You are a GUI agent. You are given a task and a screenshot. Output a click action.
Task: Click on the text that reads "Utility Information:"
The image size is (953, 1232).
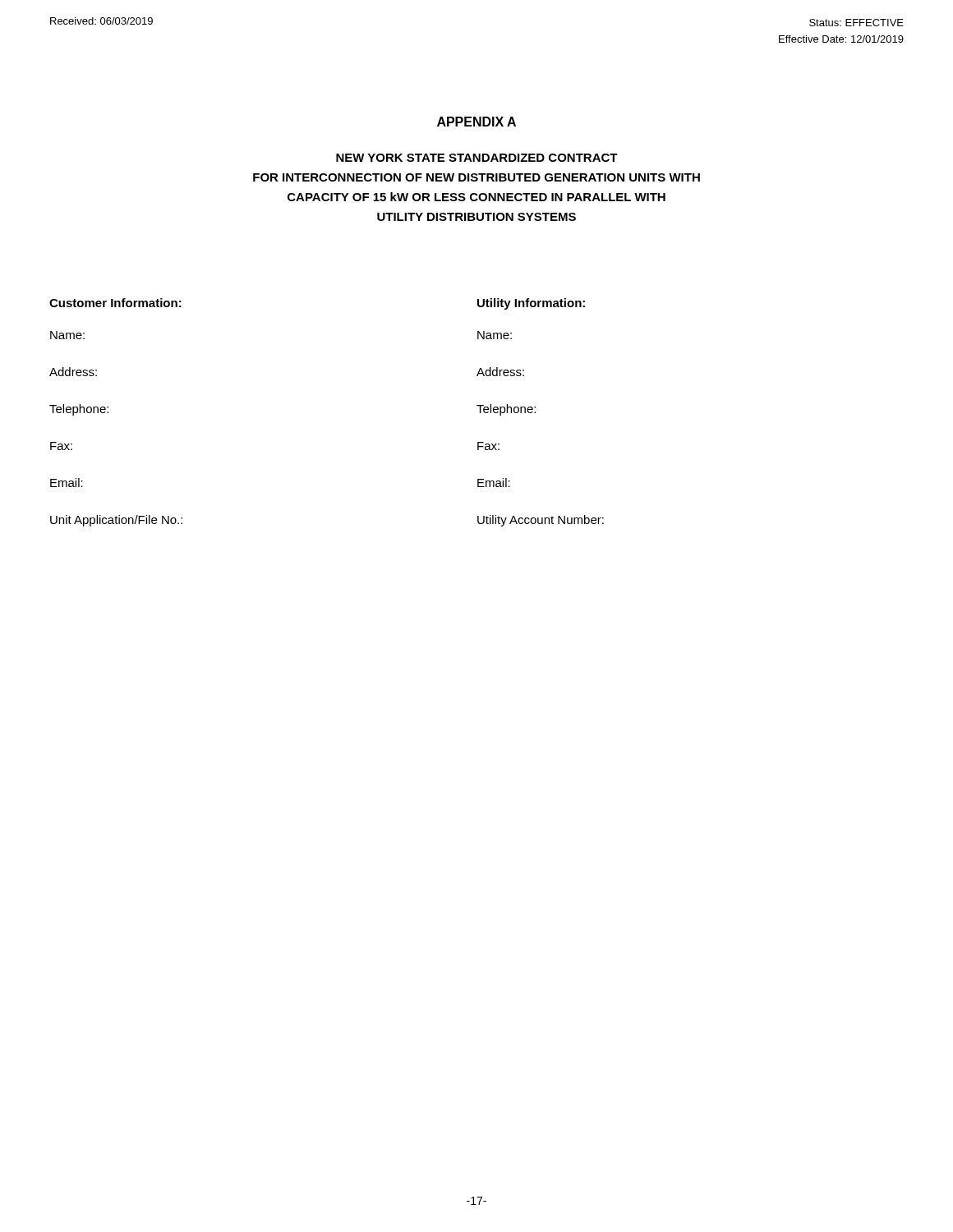[531, 303]
